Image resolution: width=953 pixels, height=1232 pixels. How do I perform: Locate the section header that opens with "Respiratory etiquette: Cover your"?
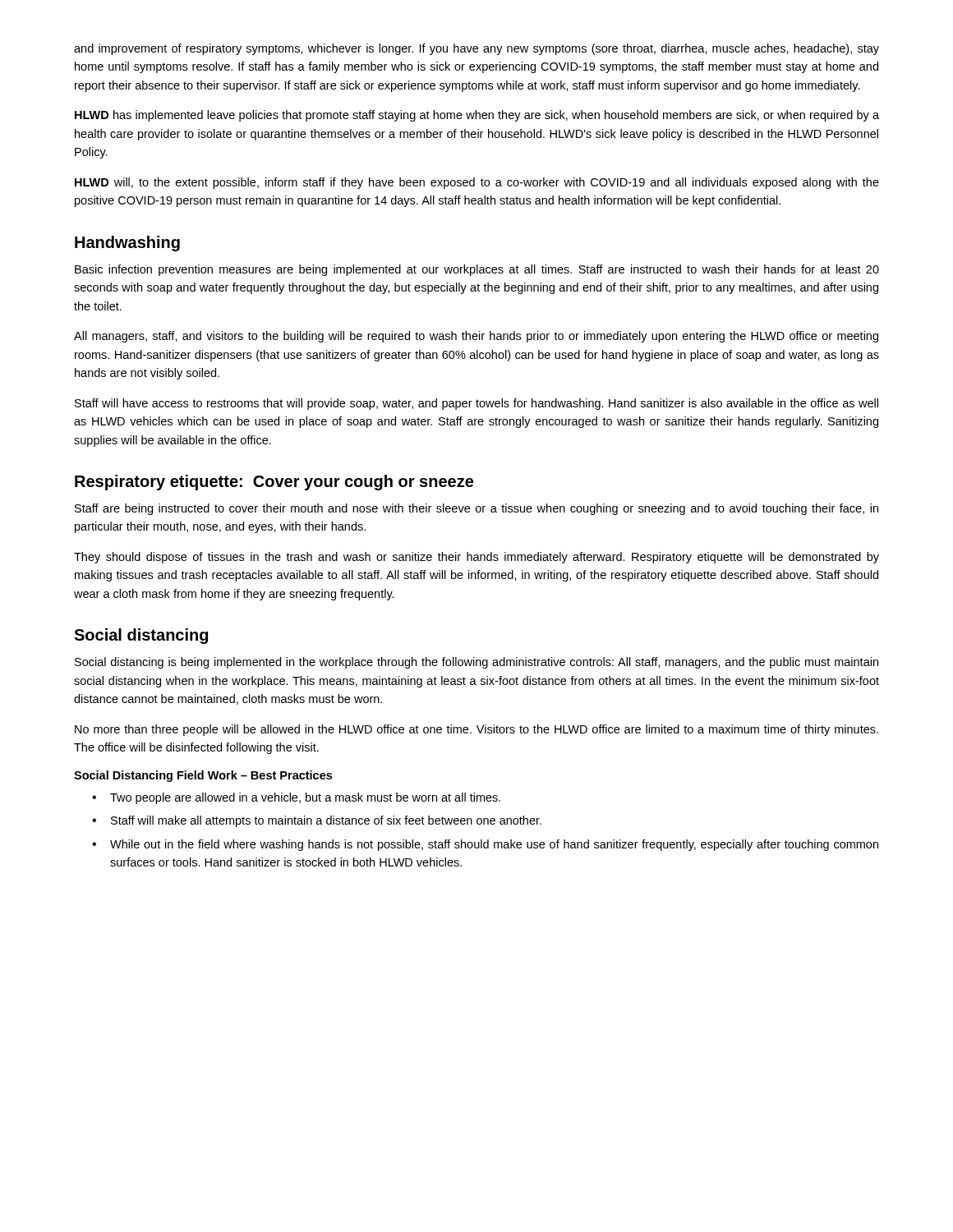(x=274, y=481)
